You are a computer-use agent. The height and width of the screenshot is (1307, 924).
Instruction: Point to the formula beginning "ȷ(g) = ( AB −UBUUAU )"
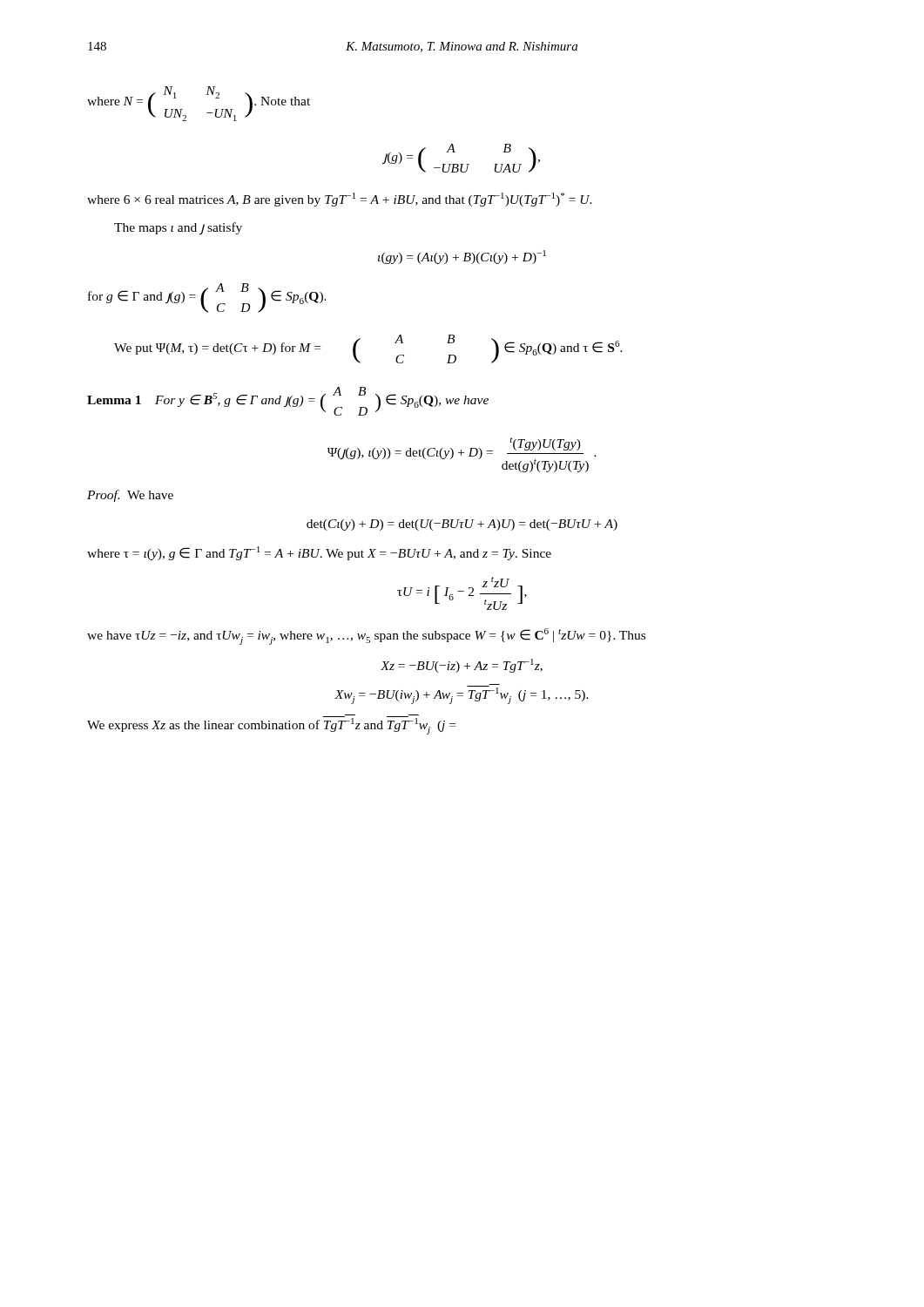tap(462, 158)
